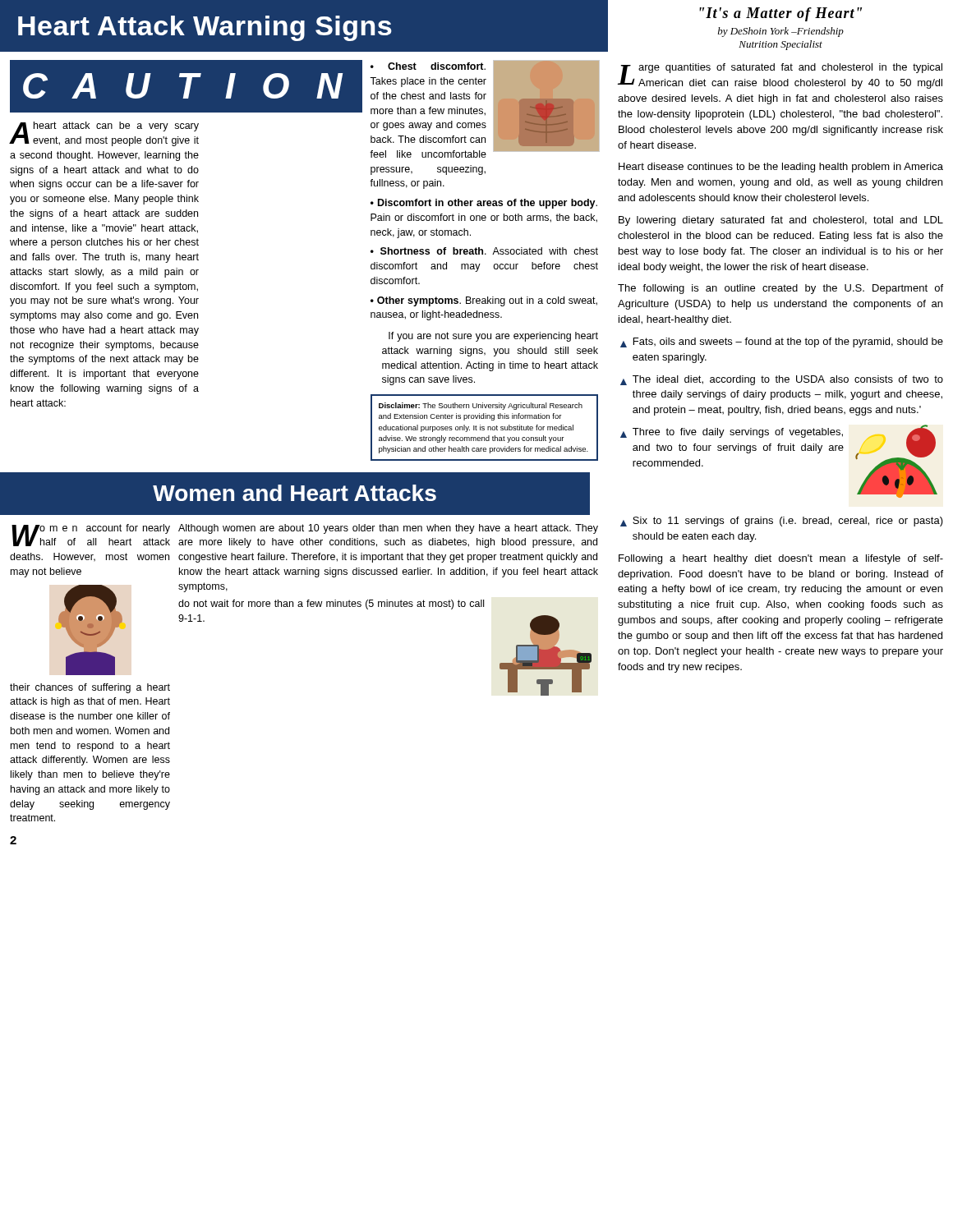This screenshot has width=953, height=1232.
Task: Click on the region starting "By lowering dietary saturated fat and cholesterol, total"
Action: click(x=781, y=243)
